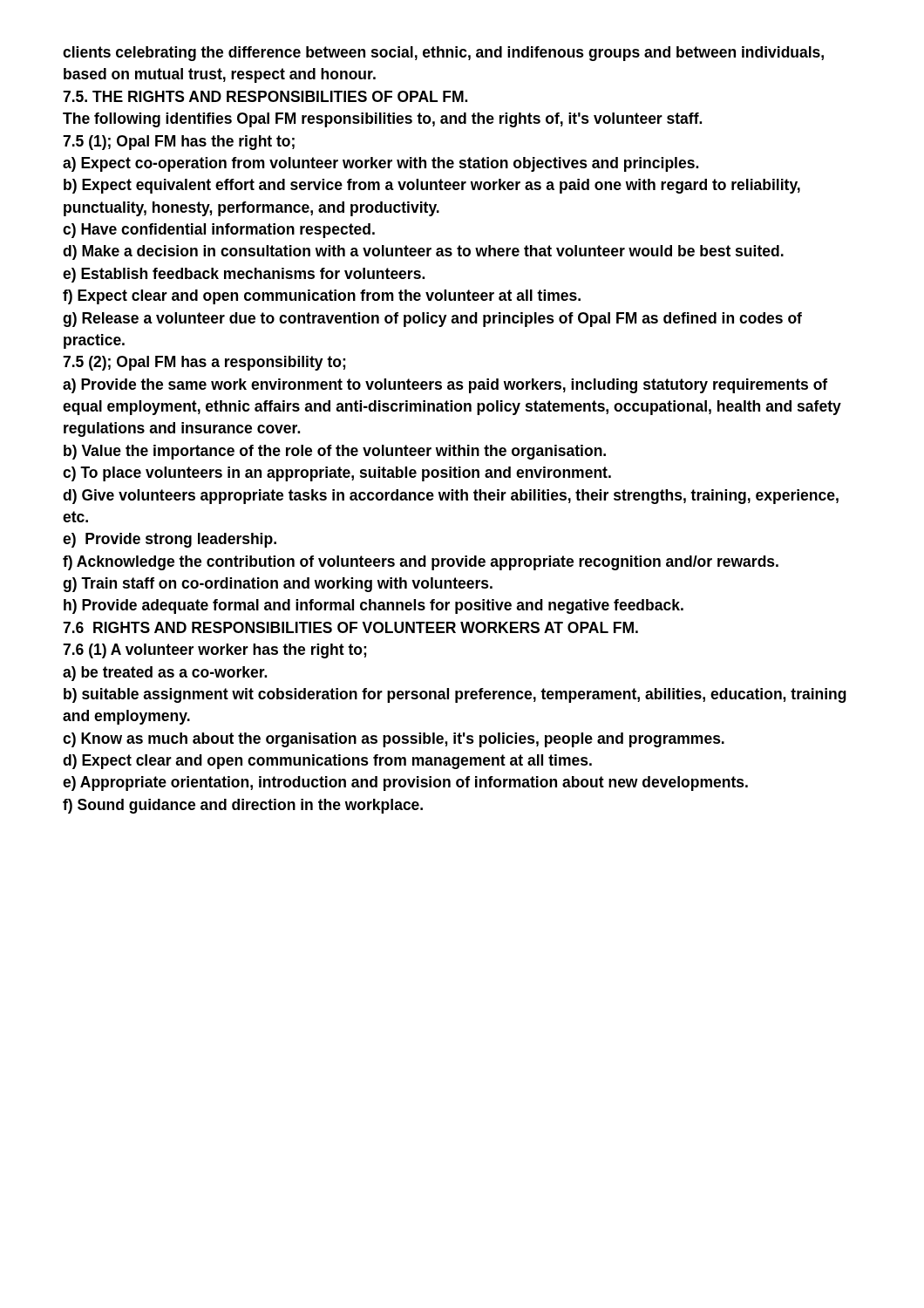Find the block starting "f) Acknowledge the contribution of volunteers"

462,562
